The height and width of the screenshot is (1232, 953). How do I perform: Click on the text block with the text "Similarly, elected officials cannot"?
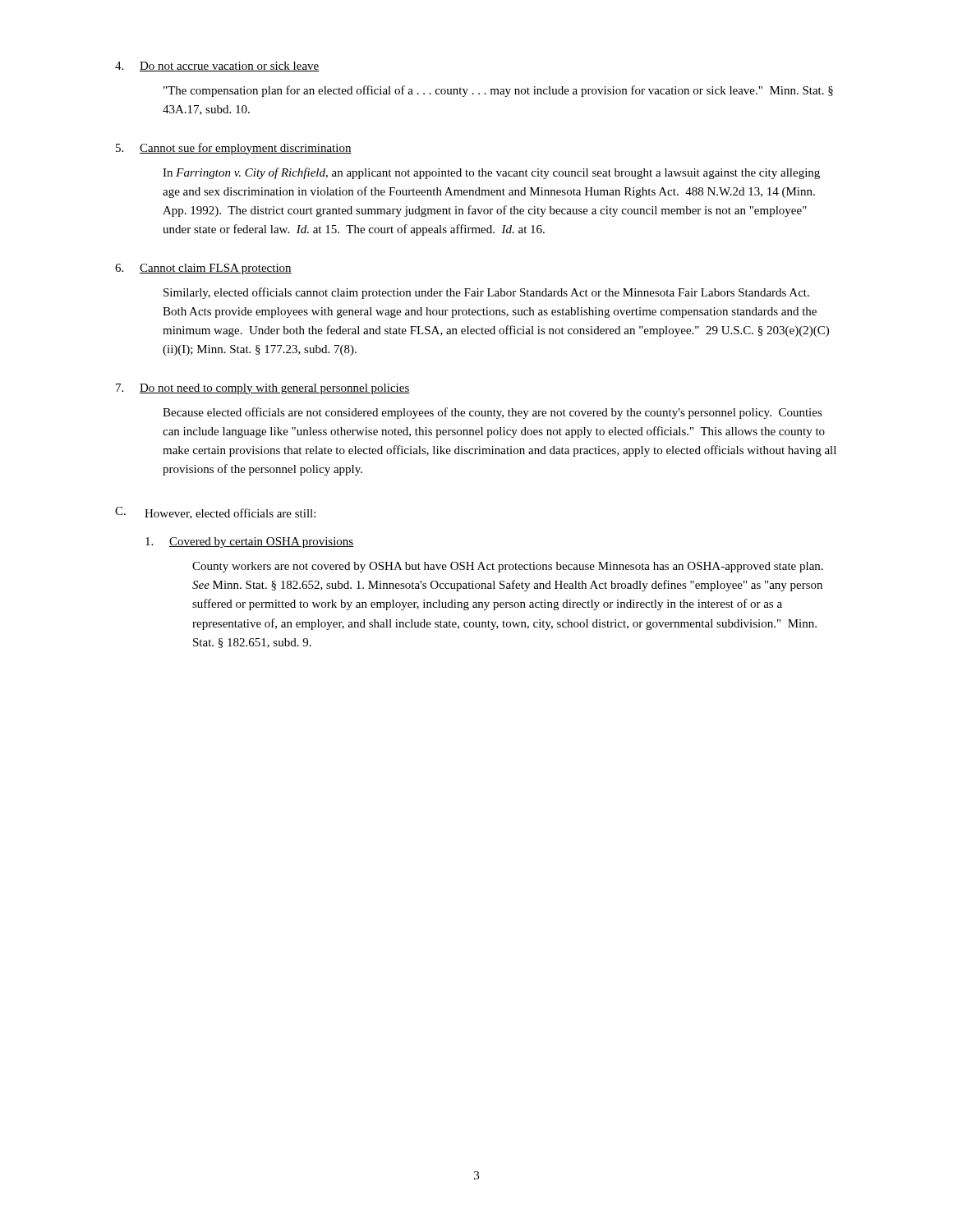(496, 321)
